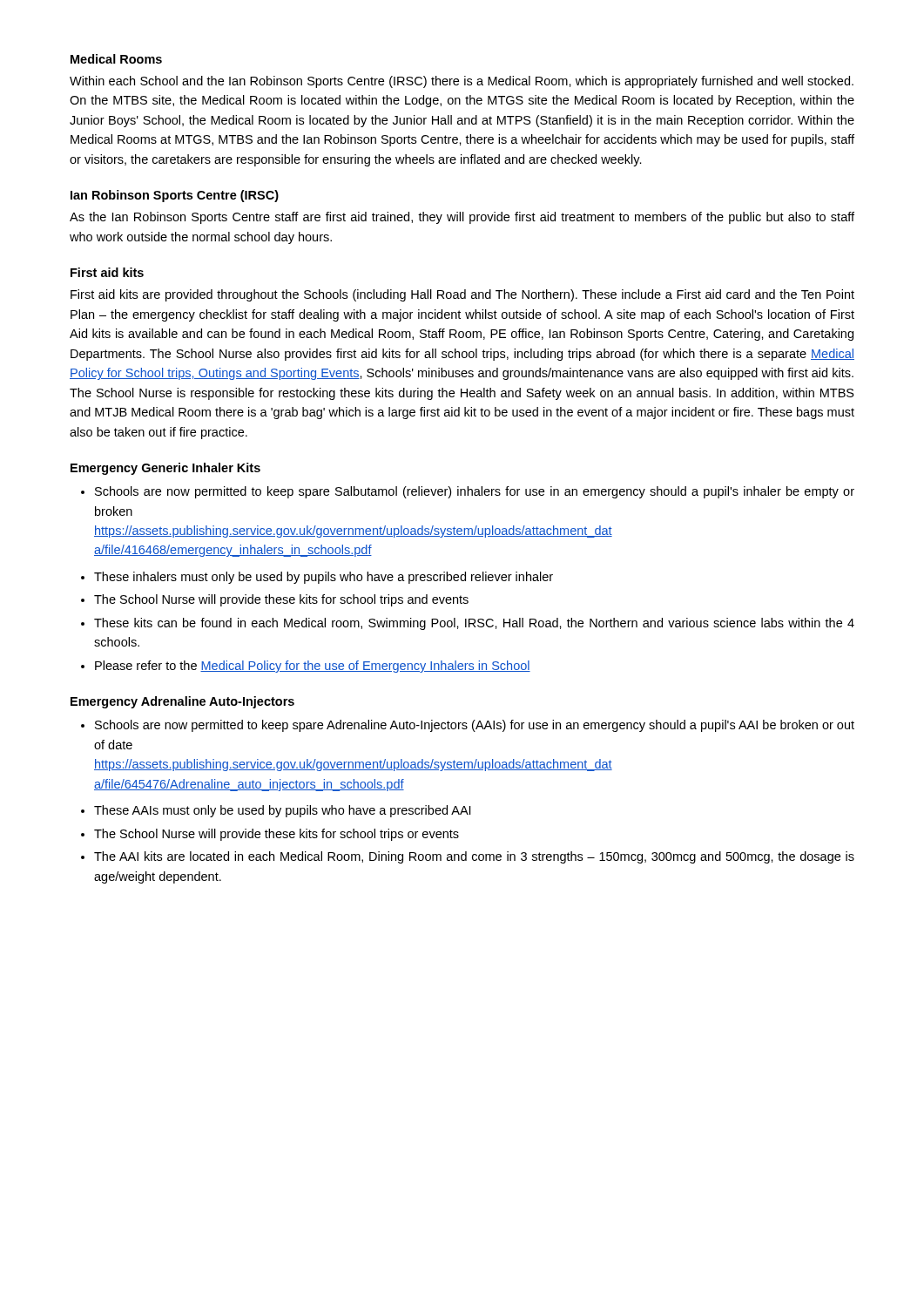Select the list item that reads "The AAI kits are located in each Medical"

click(474, 866)
